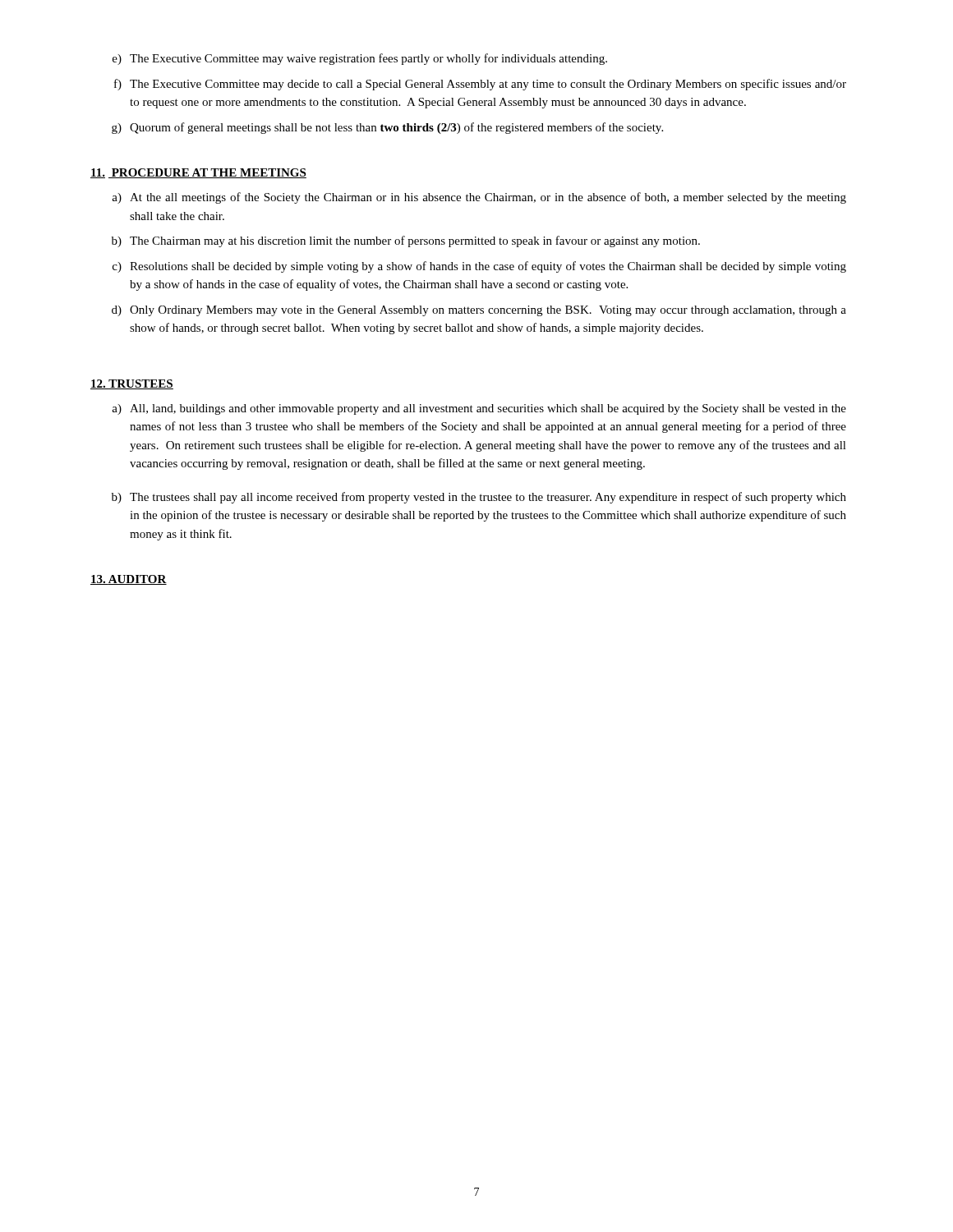Find the region starting "11. PROCEDURE AT"

(198, 172)
